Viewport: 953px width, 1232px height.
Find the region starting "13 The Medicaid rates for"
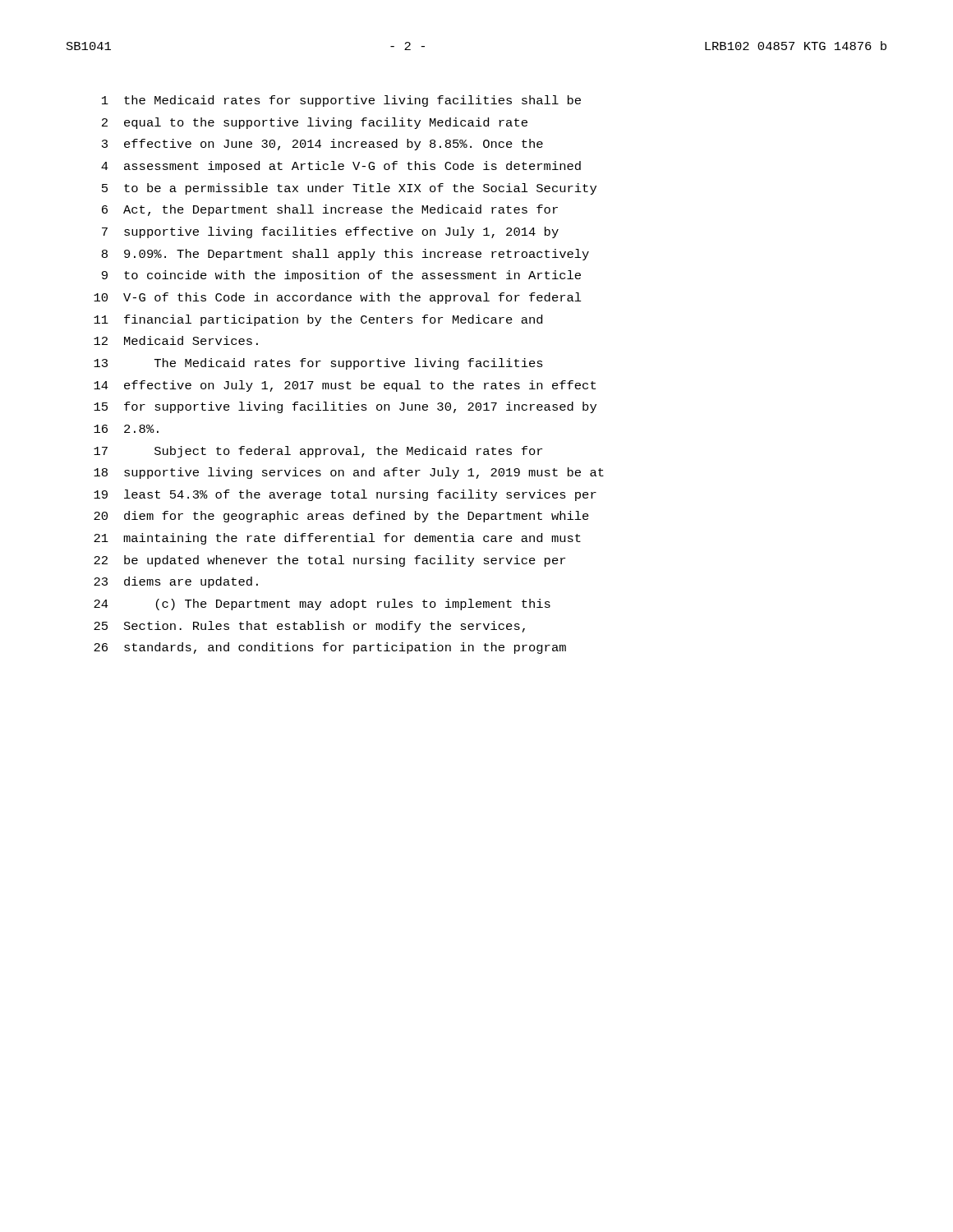coord(476,397)
